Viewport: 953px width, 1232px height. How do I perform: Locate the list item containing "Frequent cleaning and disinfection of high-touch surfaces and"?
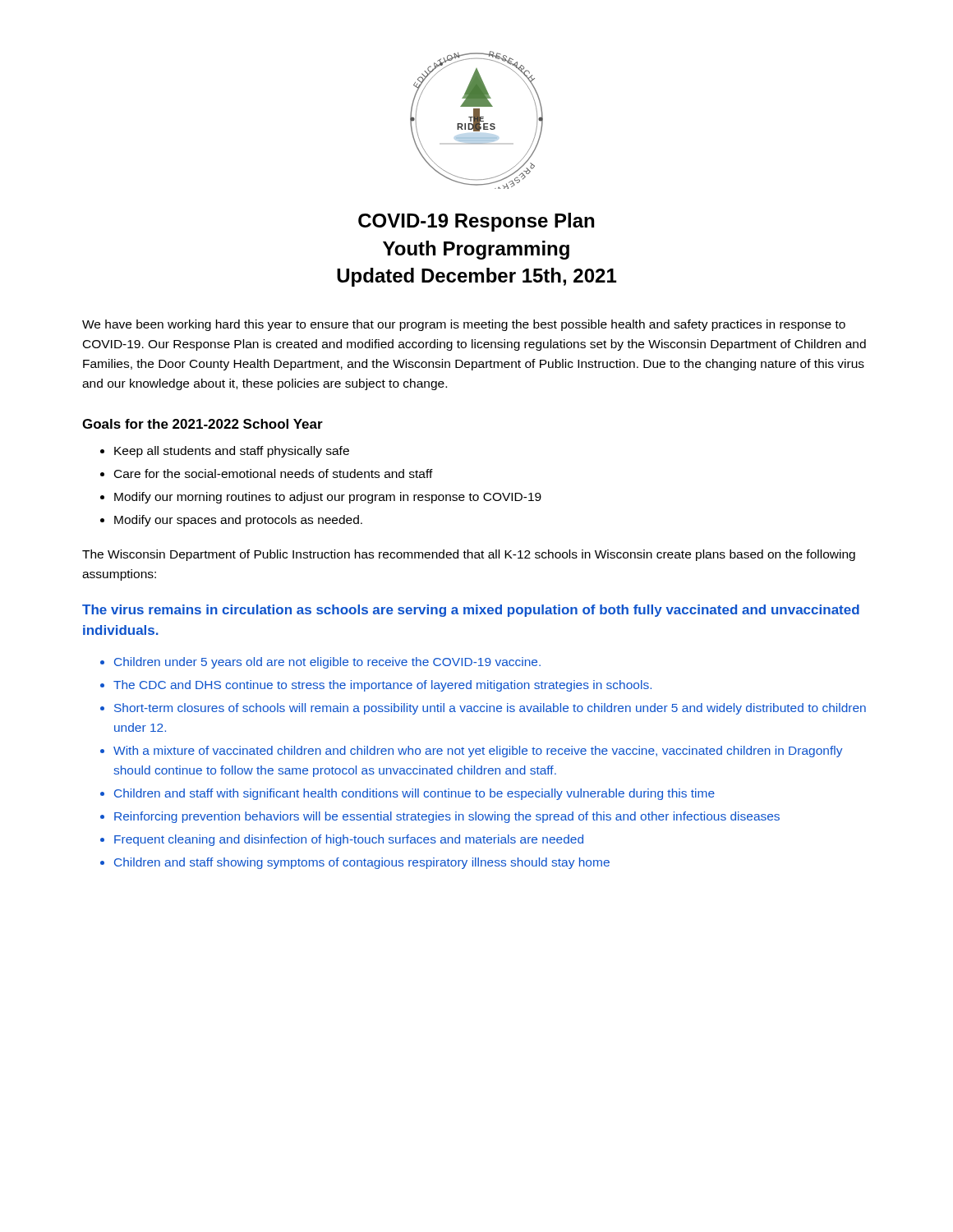(x=349, y=839)
